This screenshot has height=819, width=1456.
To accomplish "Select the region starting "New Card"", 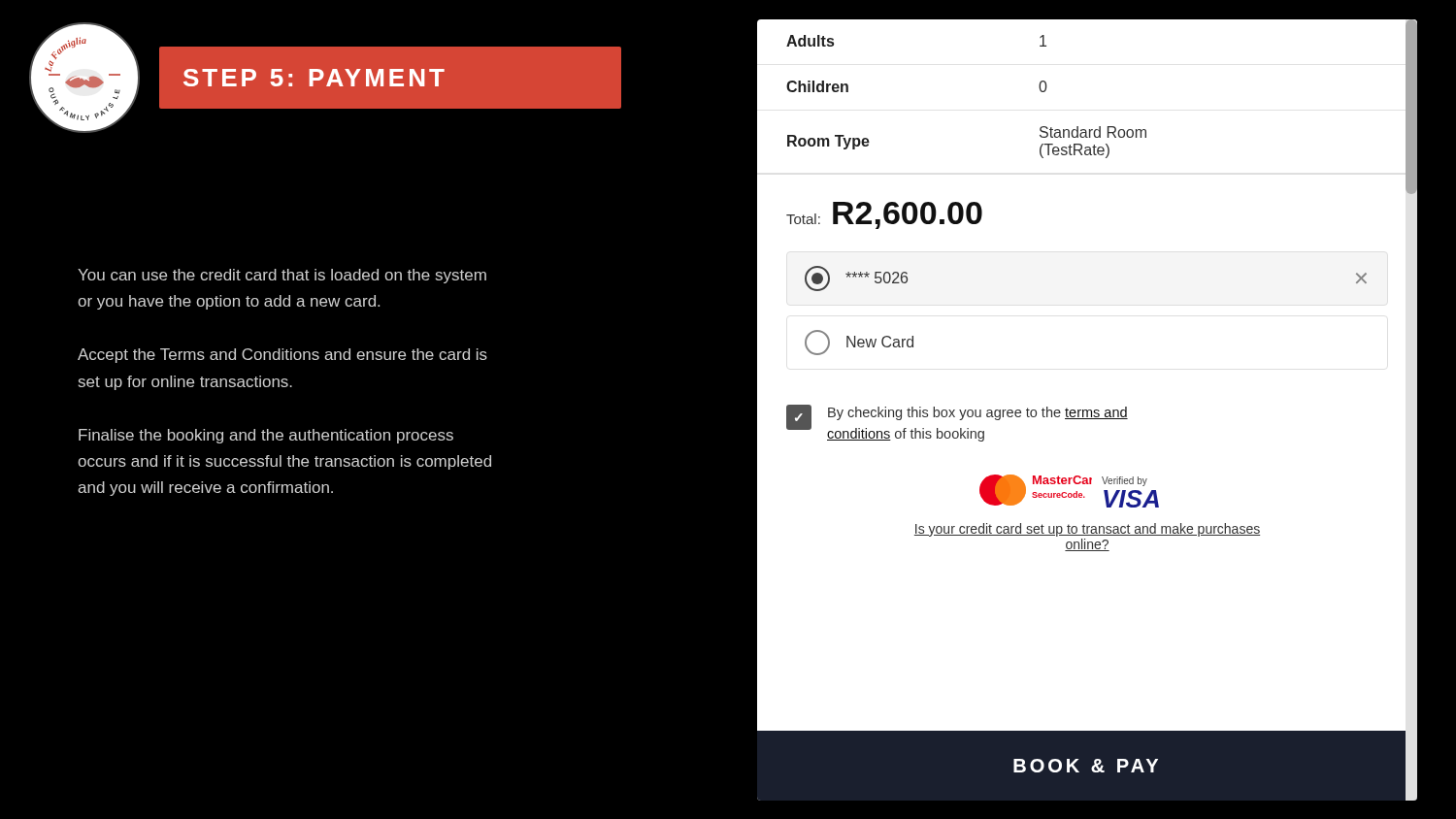I will click(x=860, y=343).
